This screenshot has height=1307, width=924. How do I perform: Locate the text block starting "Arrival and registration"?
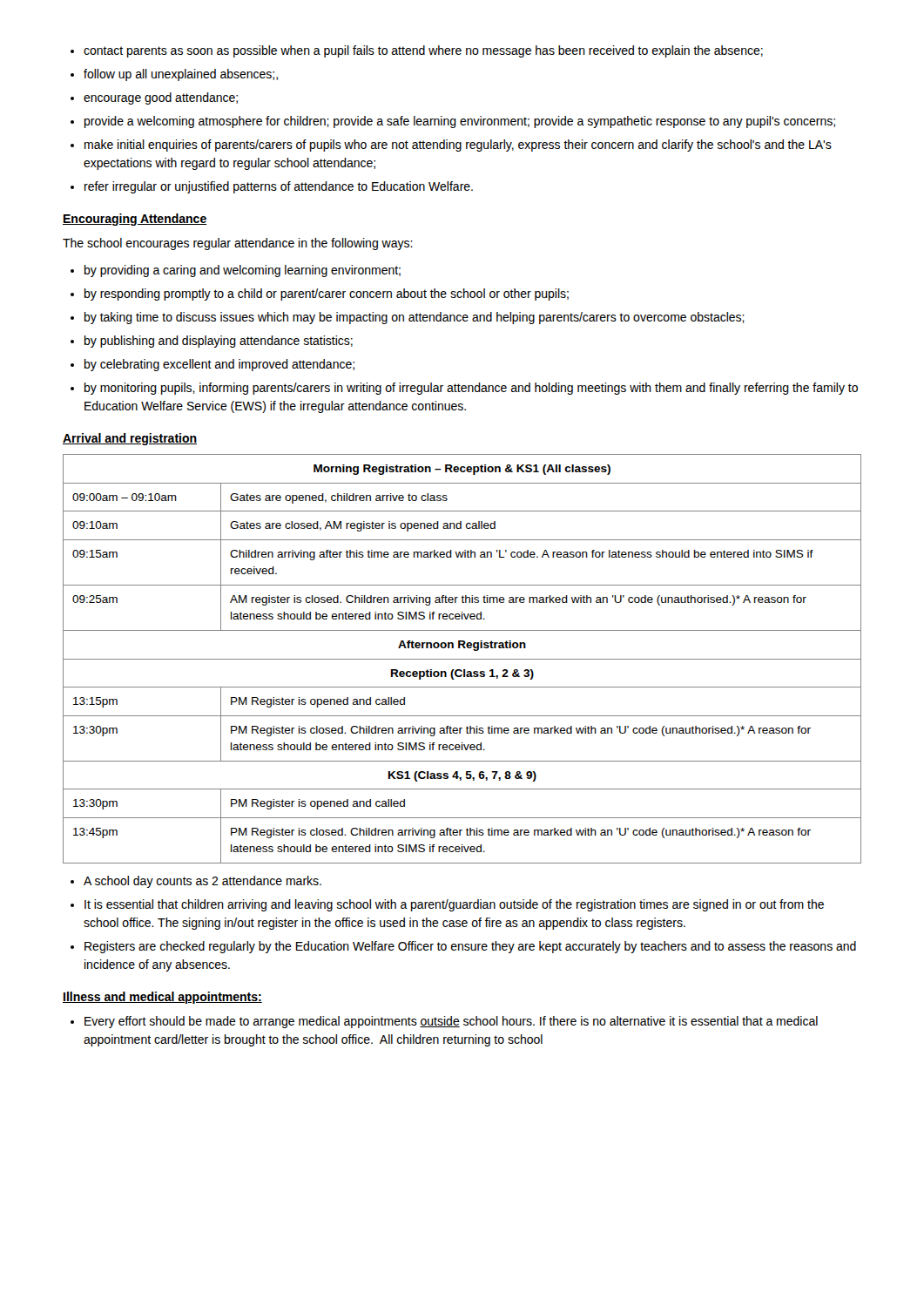(x=130, y=438)
